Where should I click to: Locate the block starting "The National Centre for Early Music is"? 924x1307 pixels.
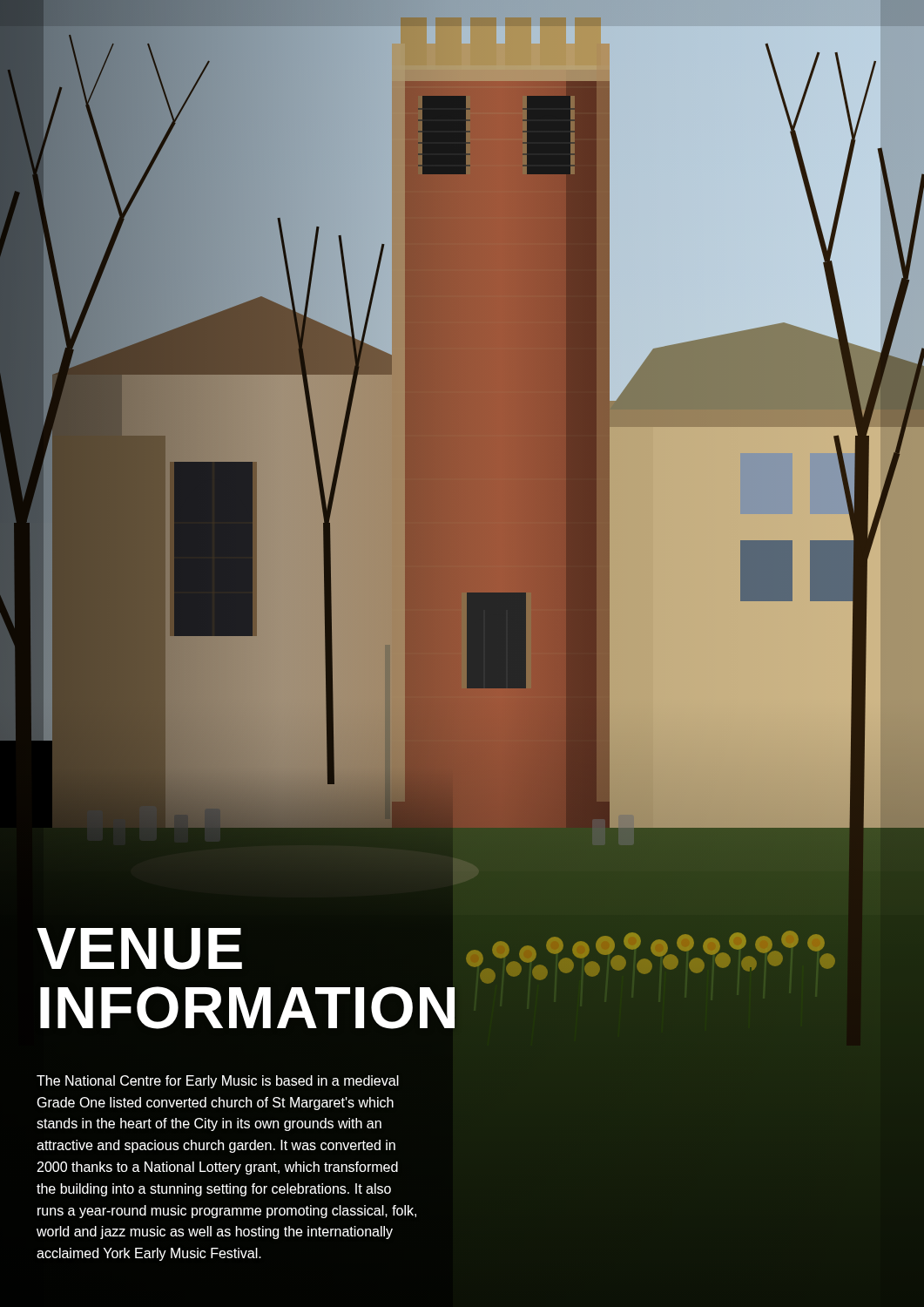[x=228, y=1168]
